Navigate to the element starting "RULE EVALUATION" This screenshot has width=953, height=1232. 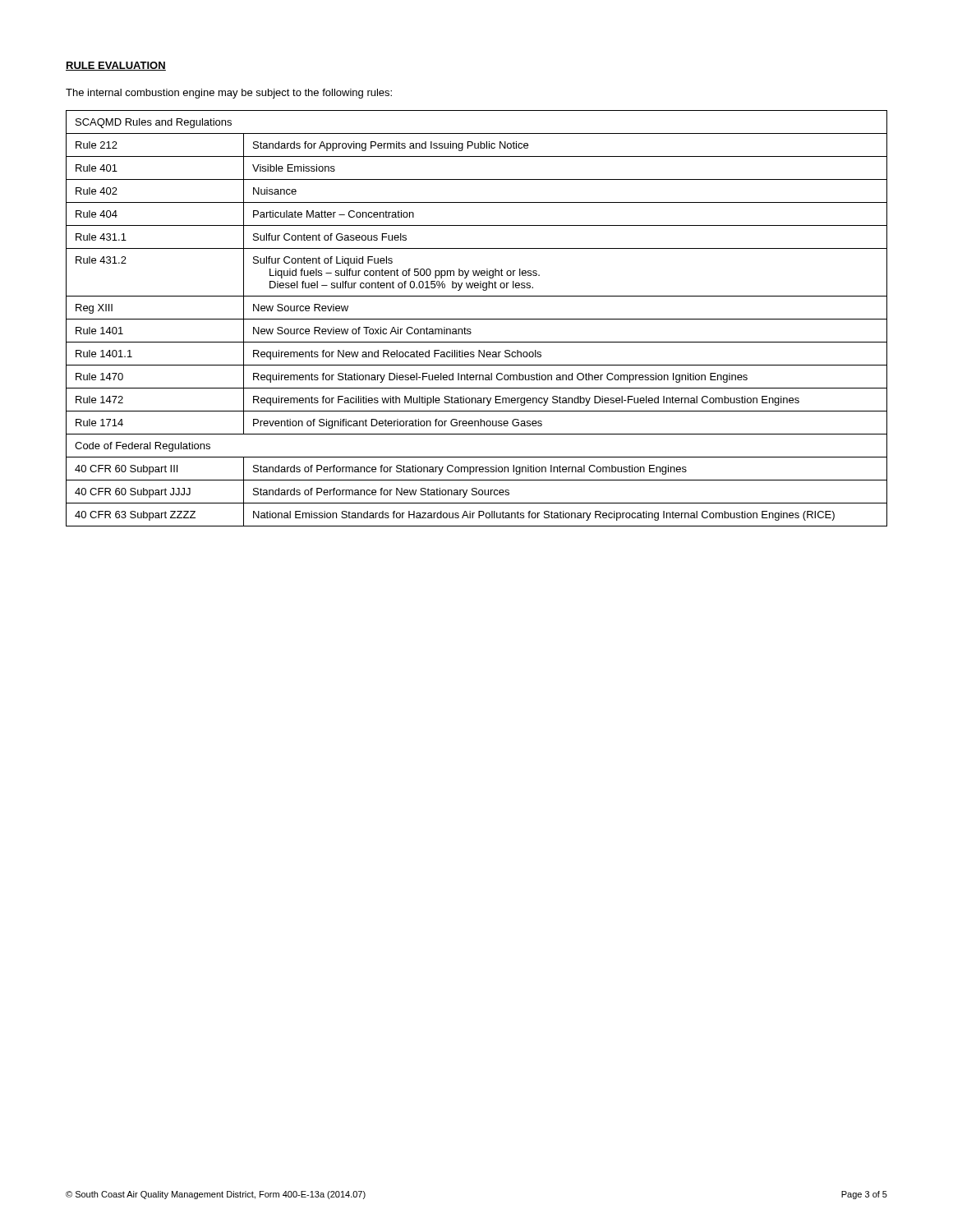coord(116,65)
